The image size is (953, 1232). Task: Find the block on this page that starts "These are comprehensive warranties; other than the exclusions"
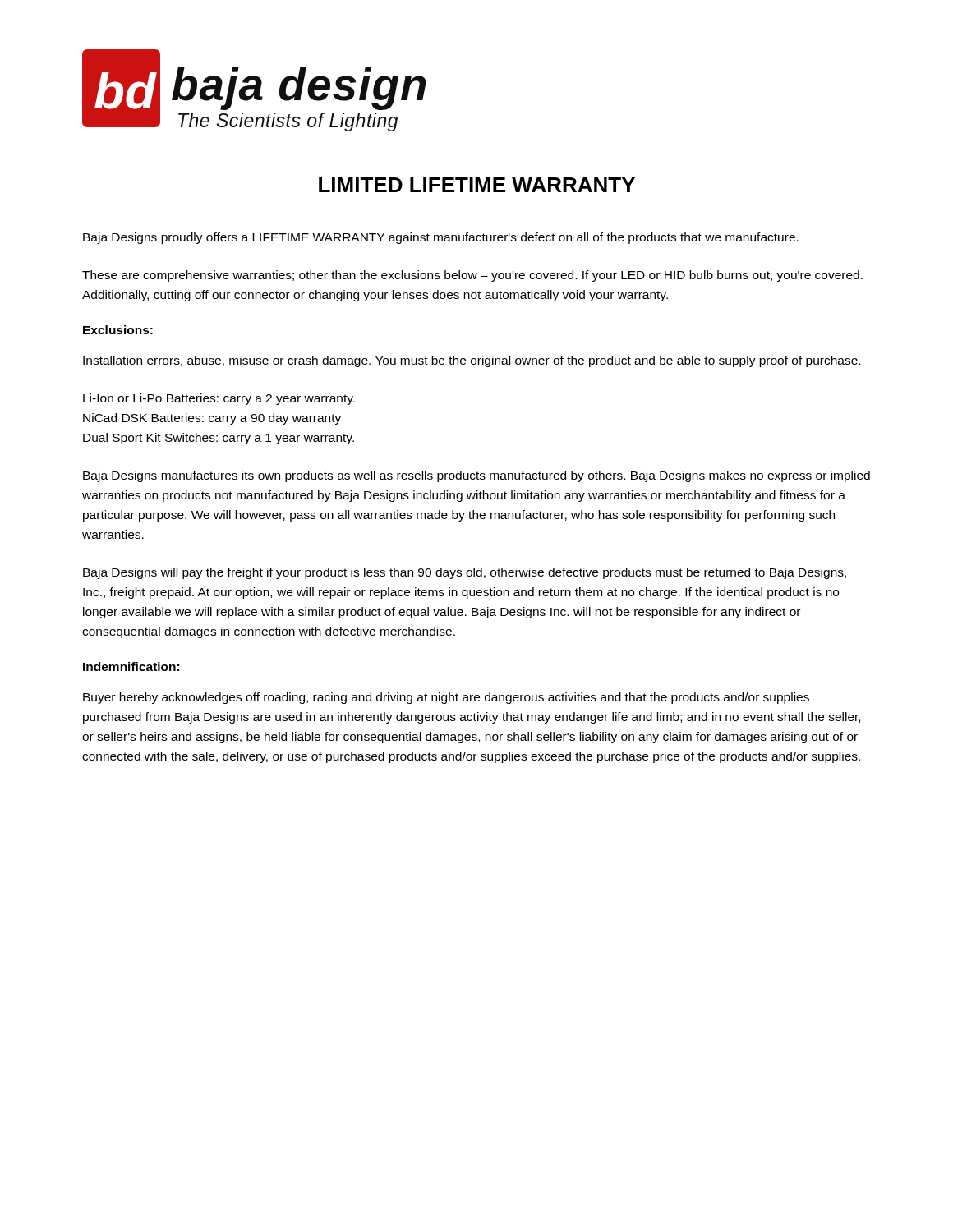(x=475, y=285)
